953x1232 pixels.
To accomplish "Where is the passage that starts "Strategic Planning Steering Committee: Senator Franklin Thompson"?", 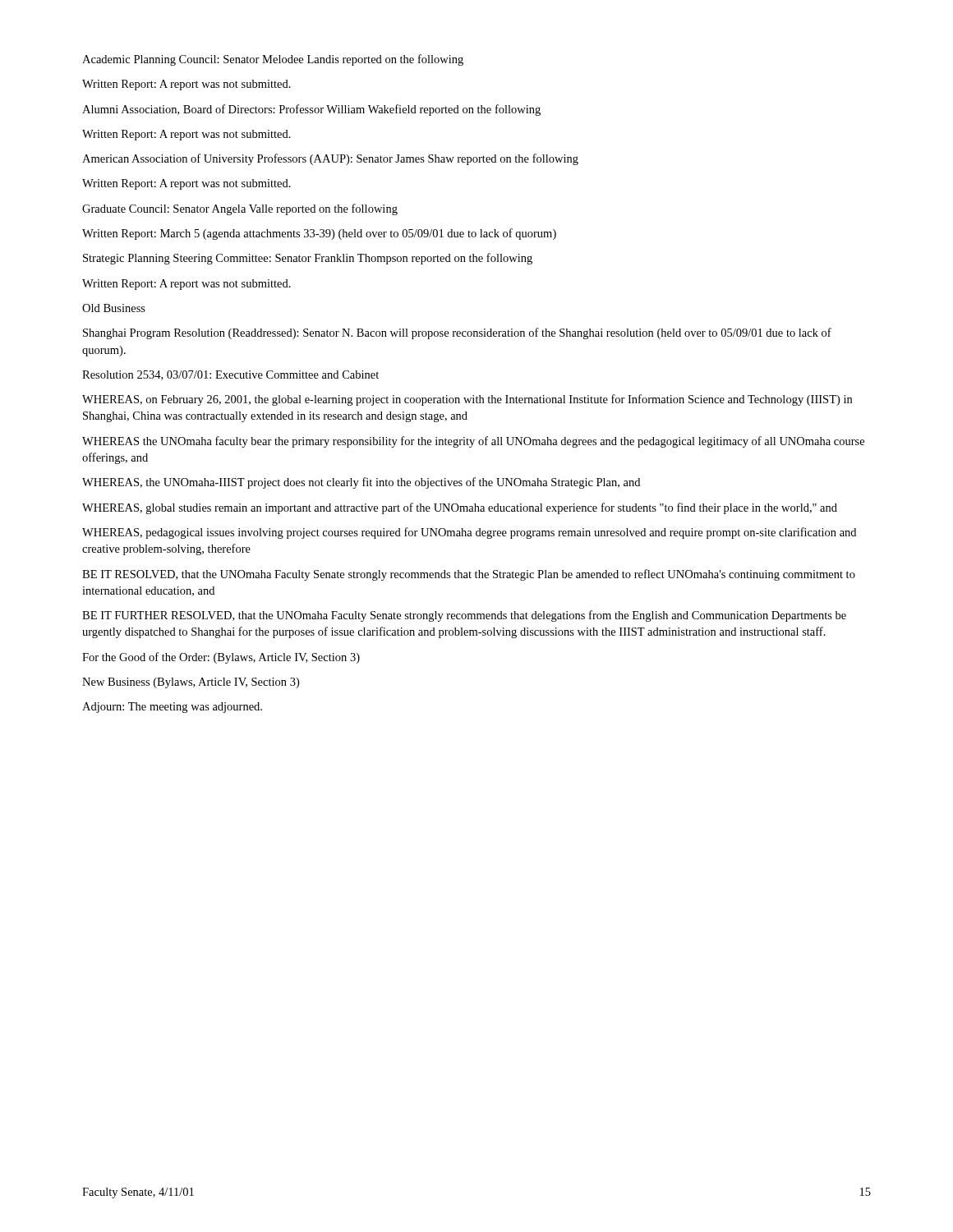I will click(x=307, y=258).
